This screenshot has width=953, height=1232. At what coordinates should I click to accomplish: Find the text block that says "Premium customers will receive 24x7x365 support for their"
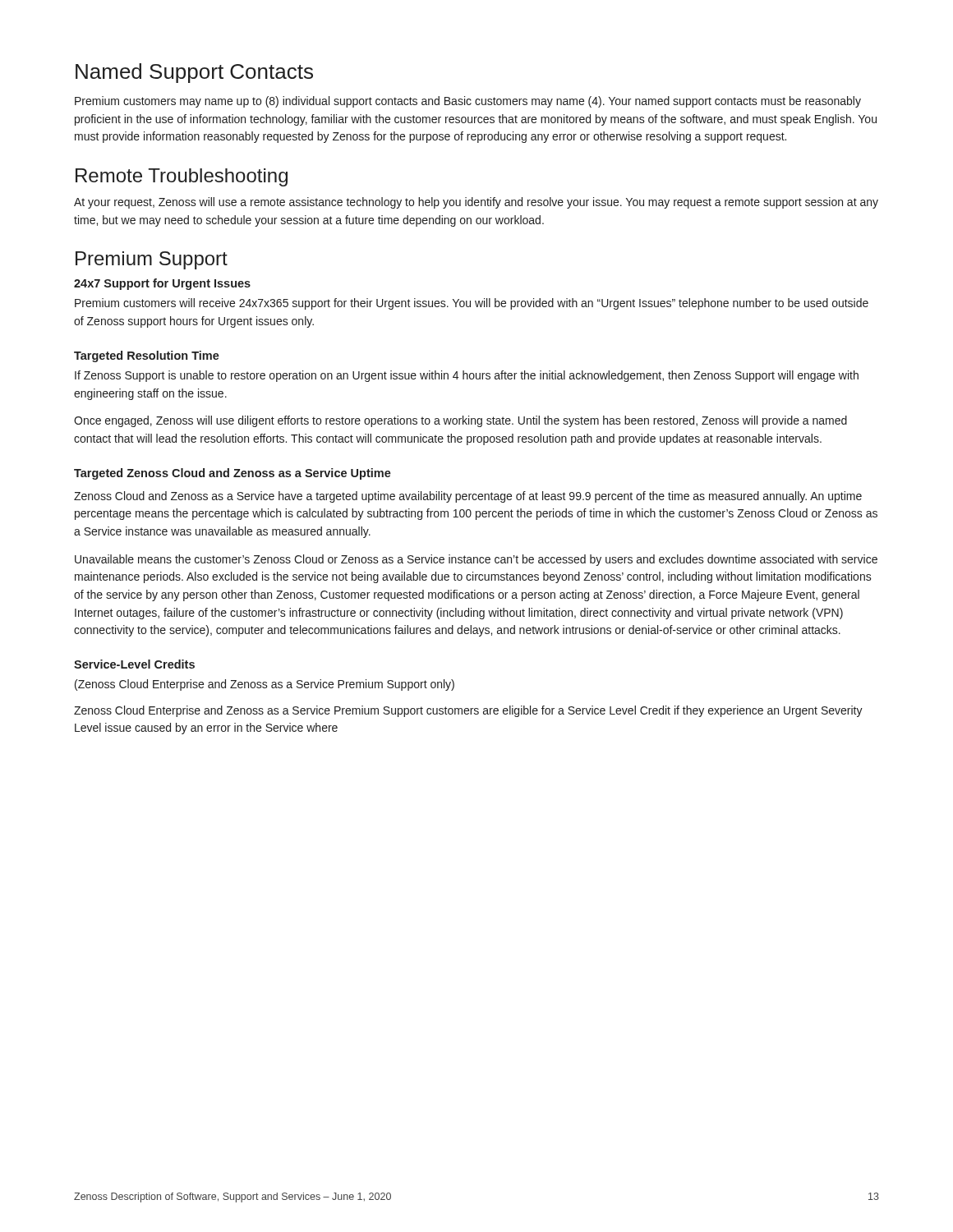point(476,313)
